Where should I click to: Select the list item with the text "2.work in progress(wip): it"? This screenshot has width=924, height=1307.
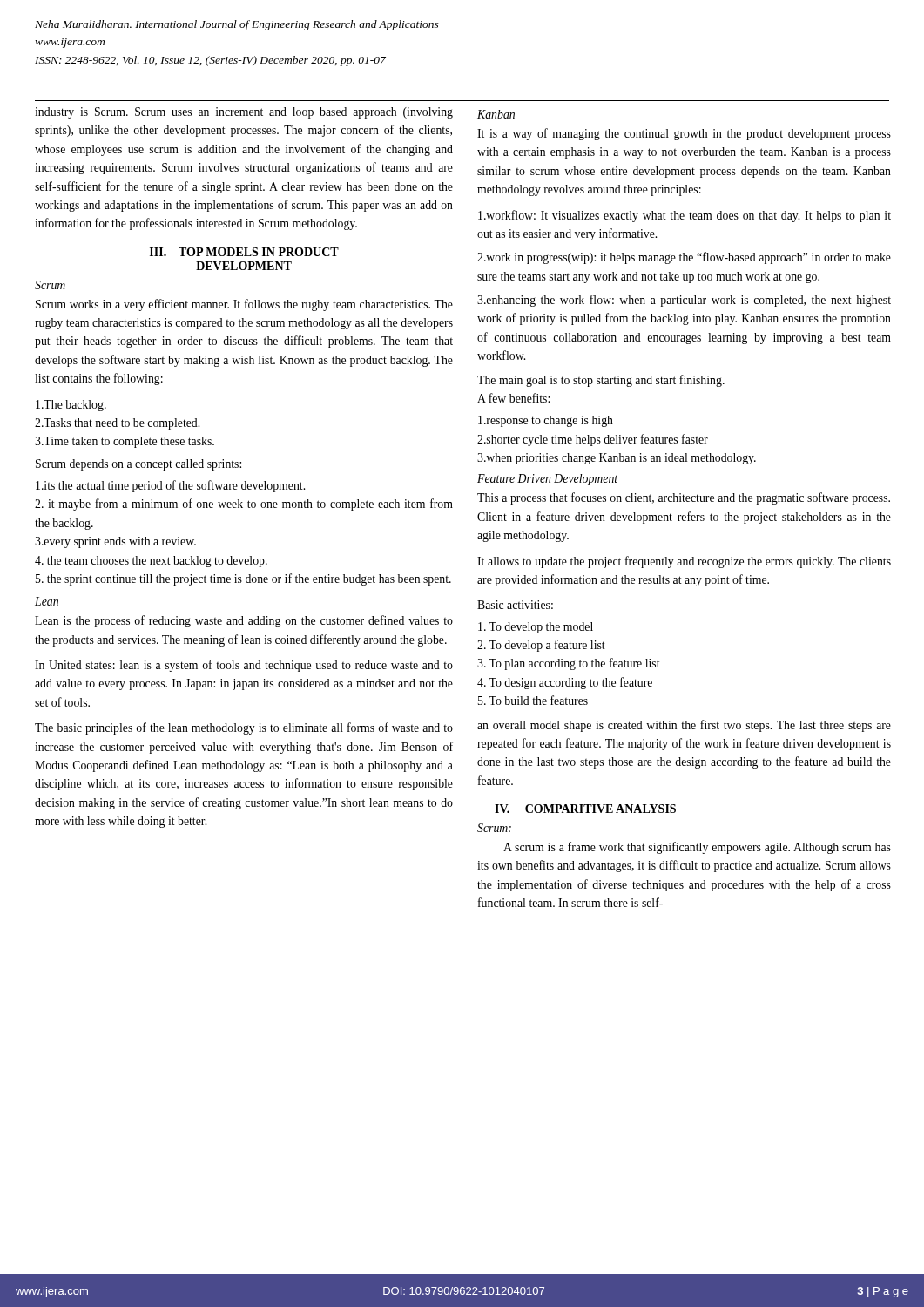[x=684, y=267]
